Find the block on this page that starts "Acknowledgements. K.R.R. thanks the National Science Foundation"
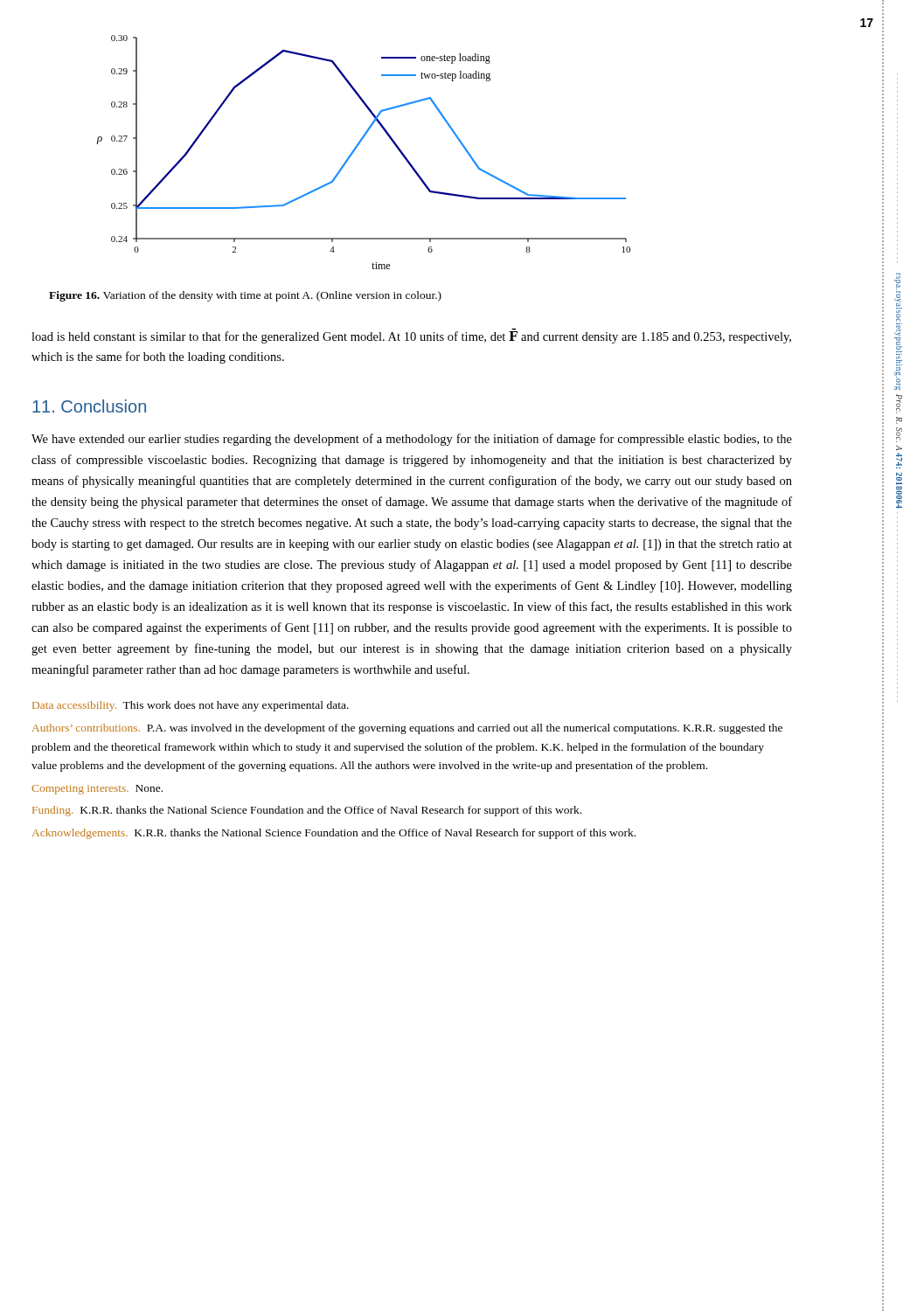924x1311 pixels. [x=334, y=832]
